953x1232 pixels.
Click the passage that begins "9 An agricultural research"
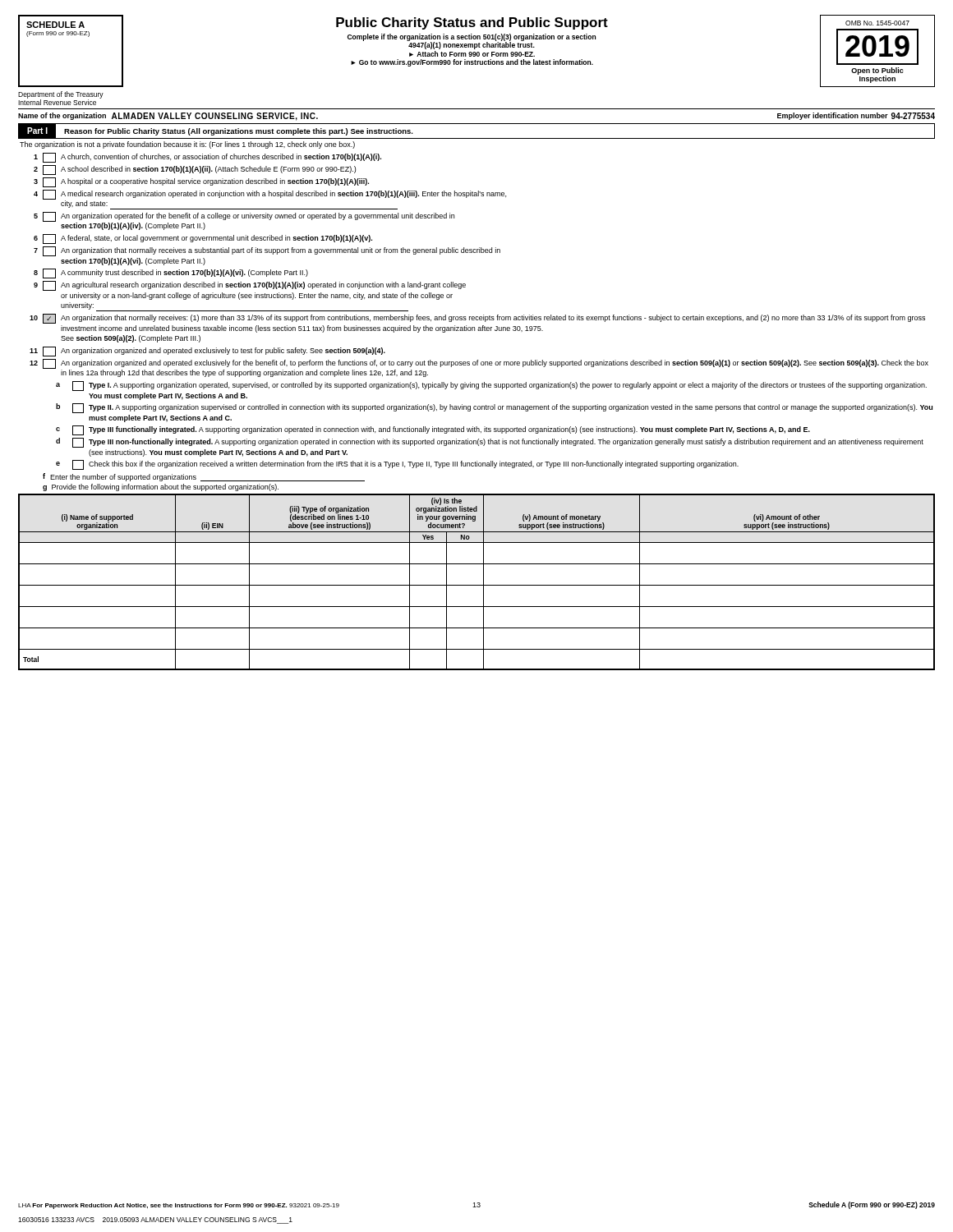[x=250, y=286]
